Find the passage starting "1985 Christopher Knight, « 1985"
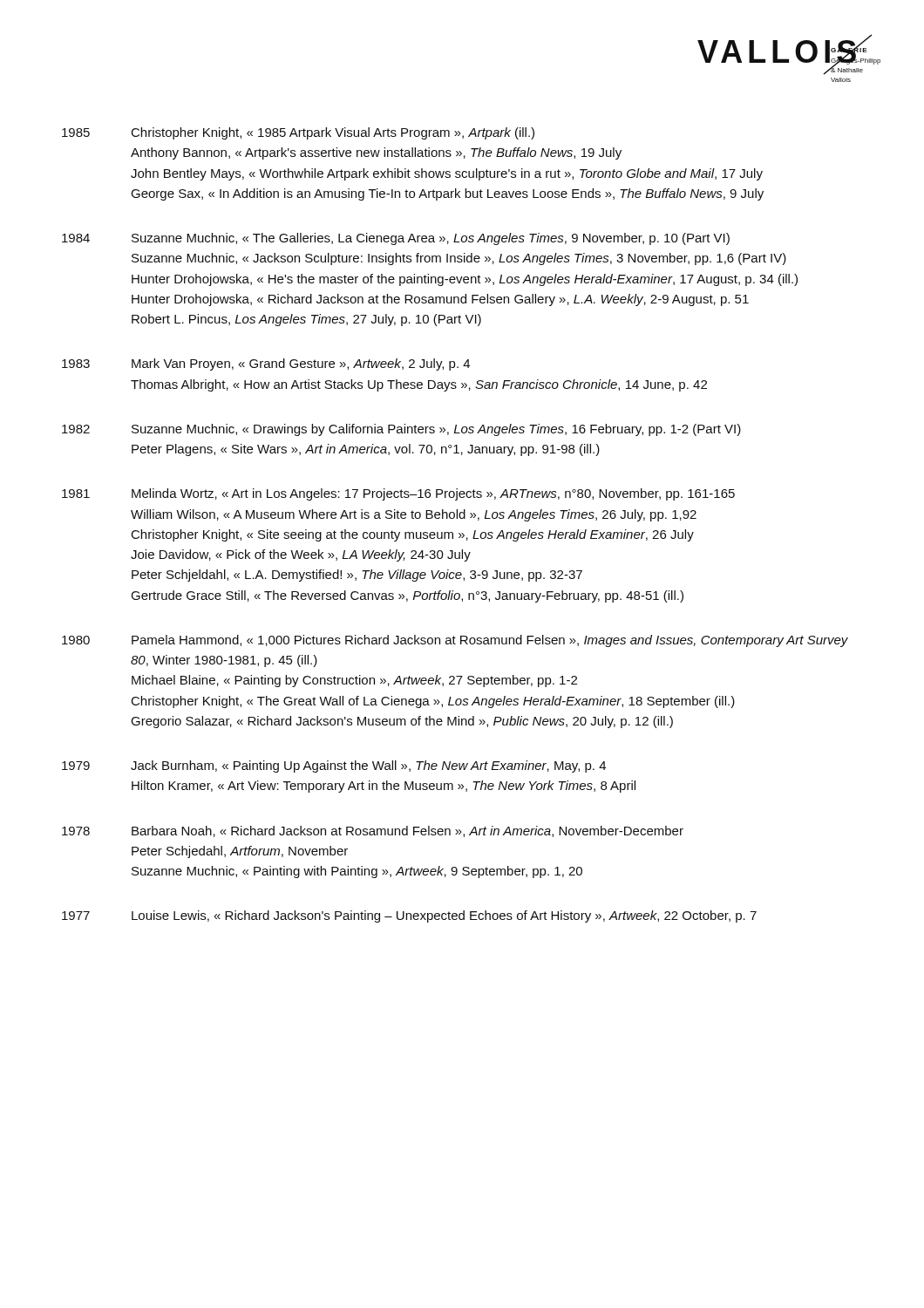Viewport: 924px width, 1308px height. (x=462, y=163)
